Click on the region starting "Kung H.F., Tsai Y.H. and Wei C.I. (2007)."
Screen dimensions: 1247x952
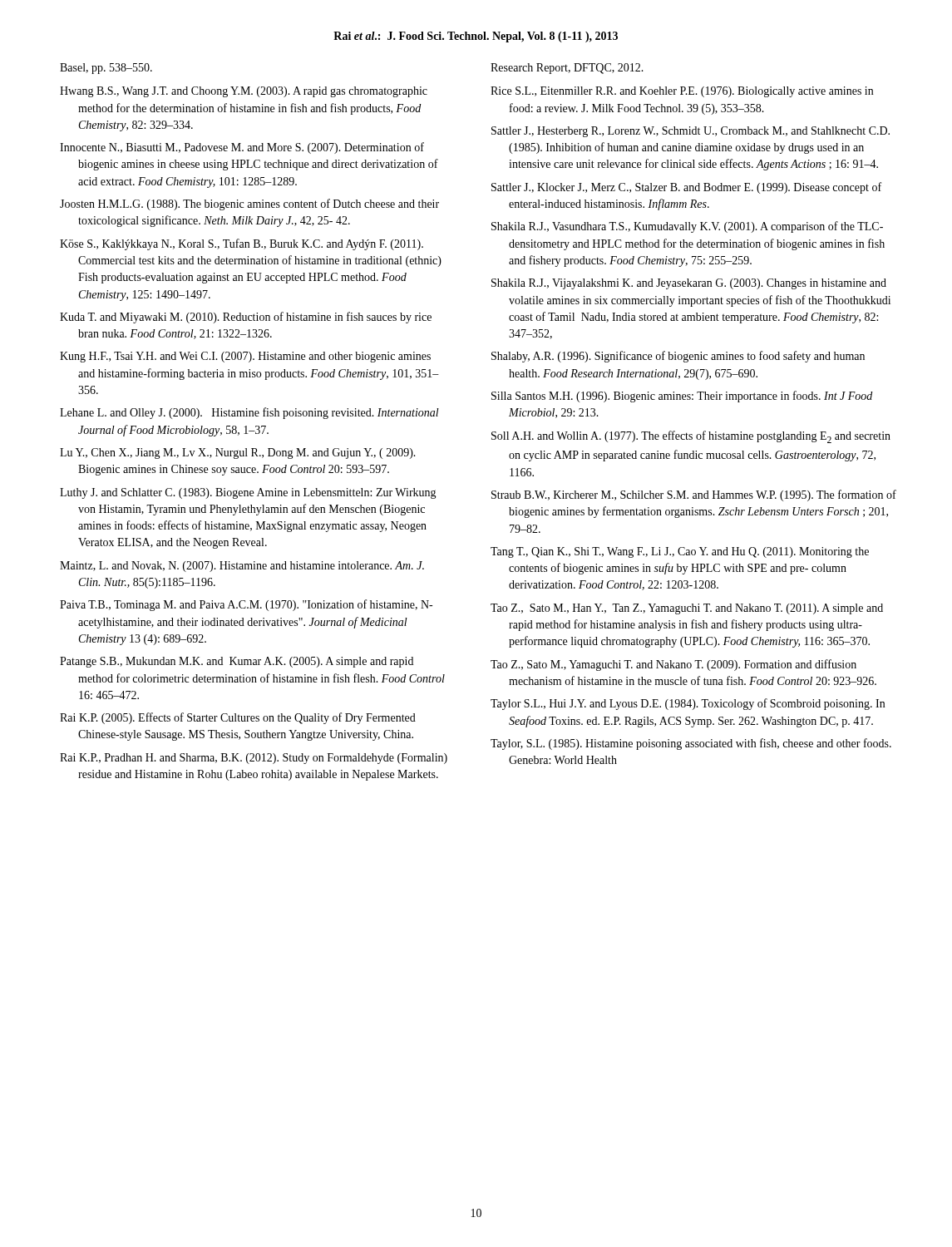[249, 373]
